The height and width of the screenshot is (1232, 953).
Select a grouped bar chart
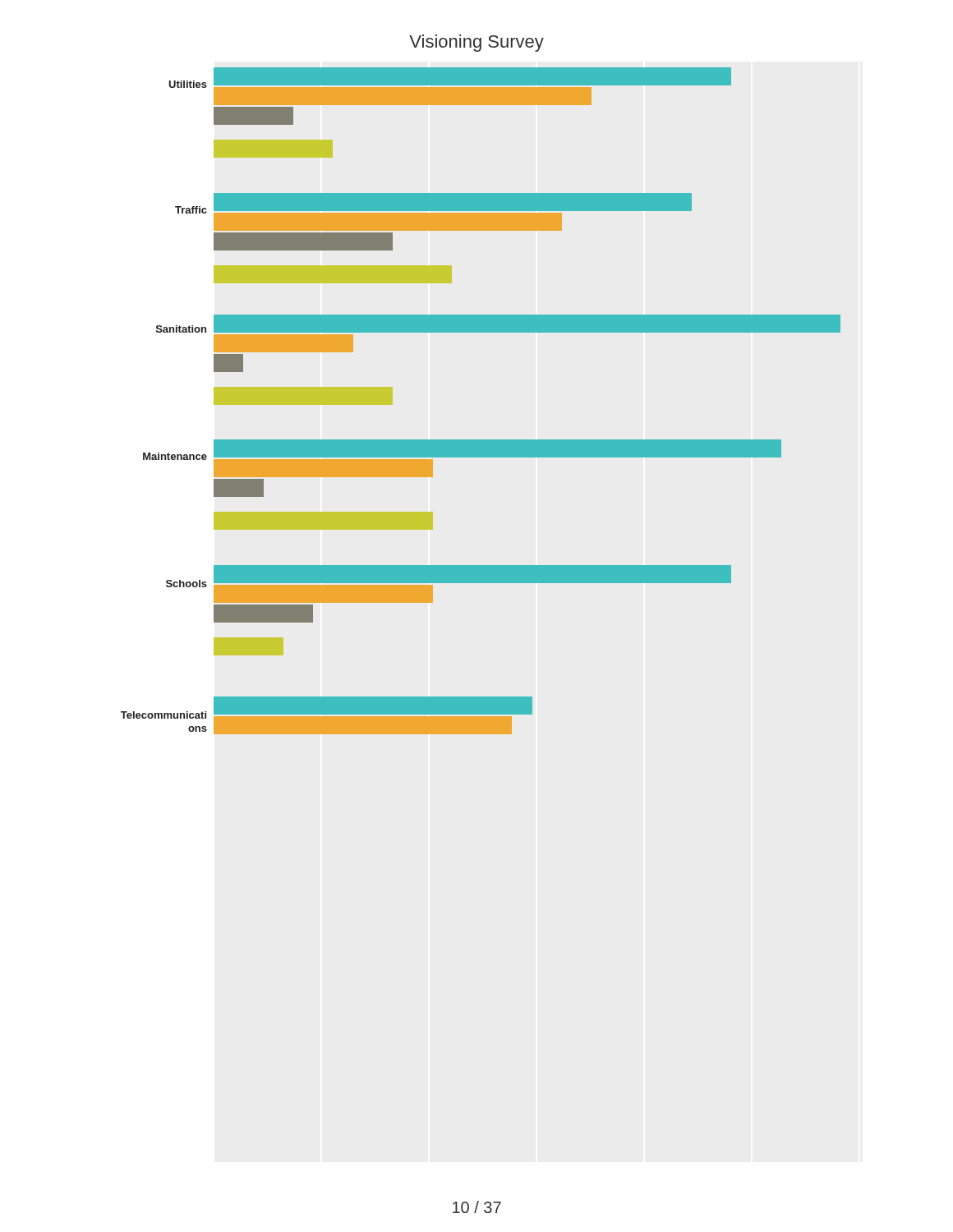click(476, 608)
